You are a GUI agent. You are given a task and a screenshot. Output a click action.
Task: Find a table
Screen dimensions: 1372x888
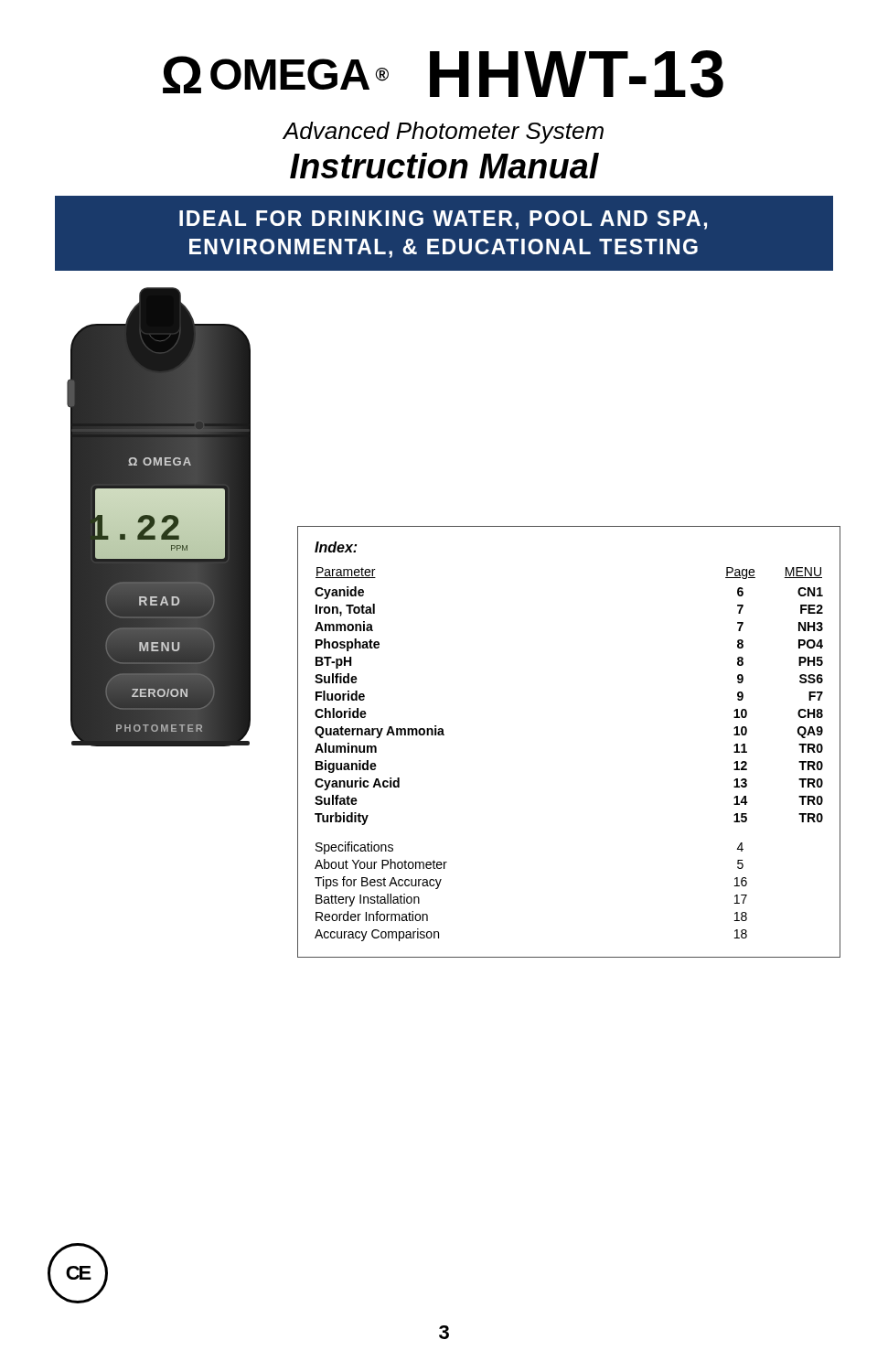pos(569,742)
